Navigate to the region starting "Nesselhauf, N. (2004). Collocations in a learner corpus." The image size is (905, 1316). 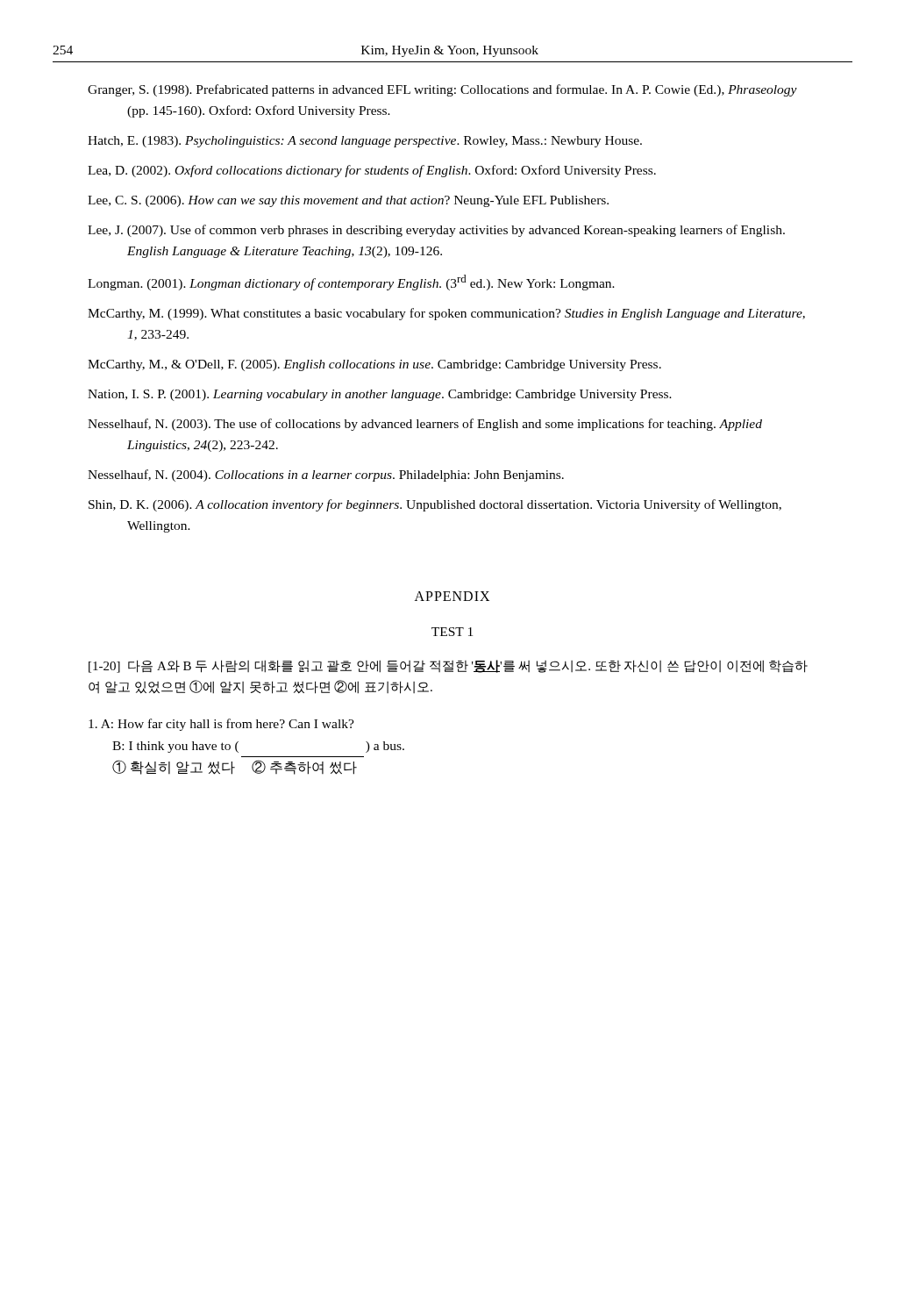326,474
